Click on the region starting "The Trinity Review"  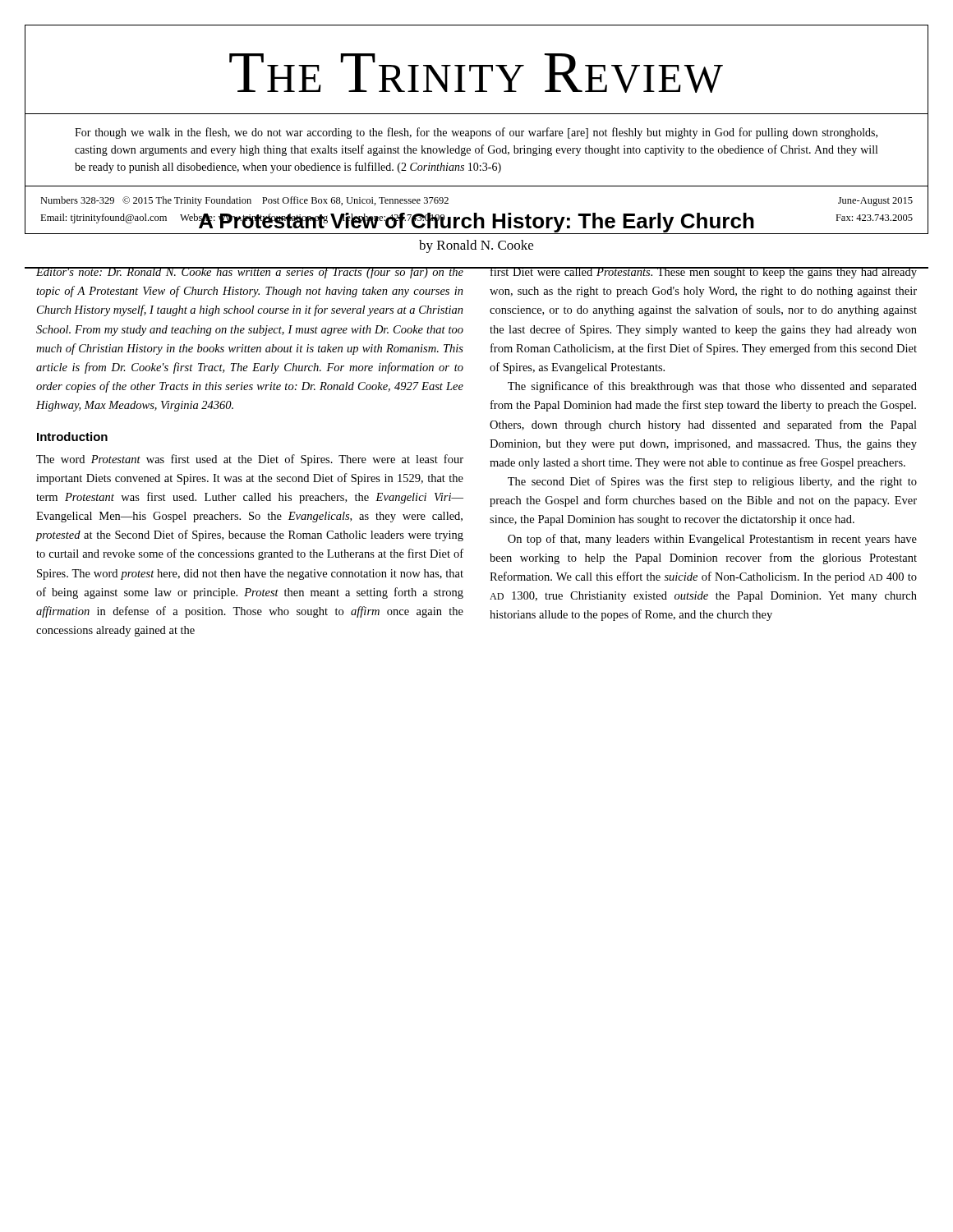[x=476, y=72]
